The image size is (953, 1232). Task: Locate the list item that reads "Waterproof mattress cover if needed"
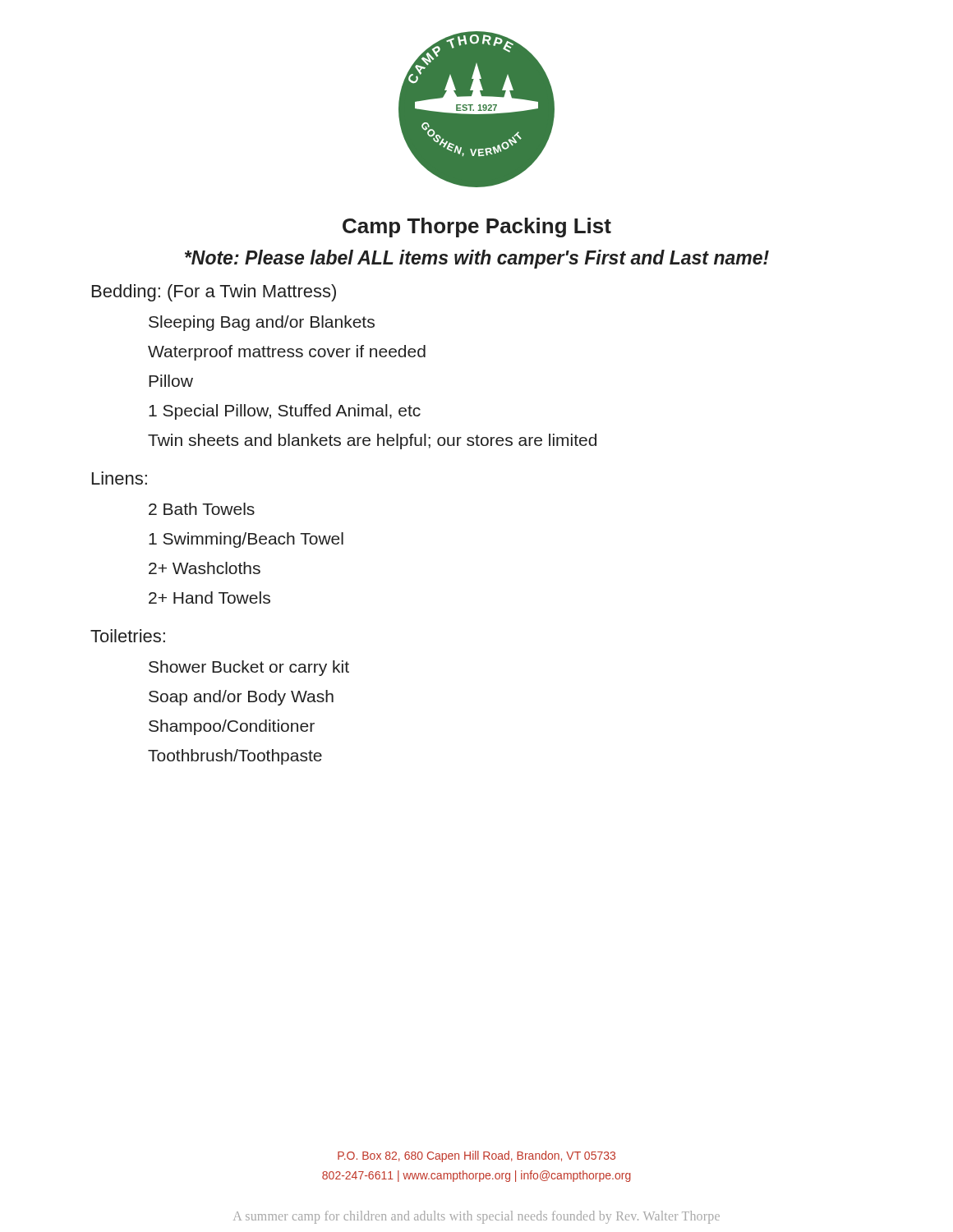pos(287,351)
